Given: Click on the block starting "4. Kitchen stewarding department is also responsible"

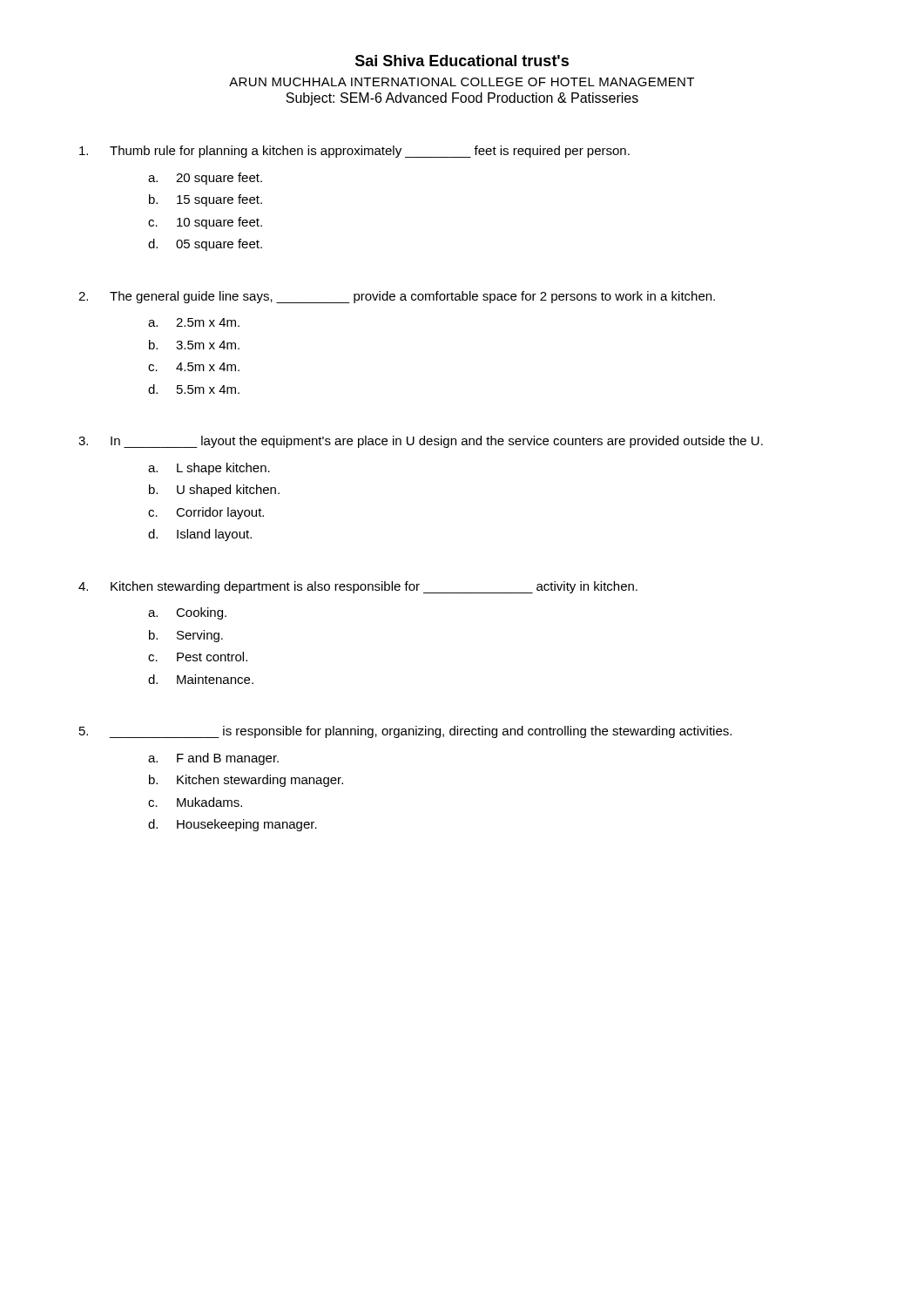Looking at the screenshot, I should pos(358,587).
